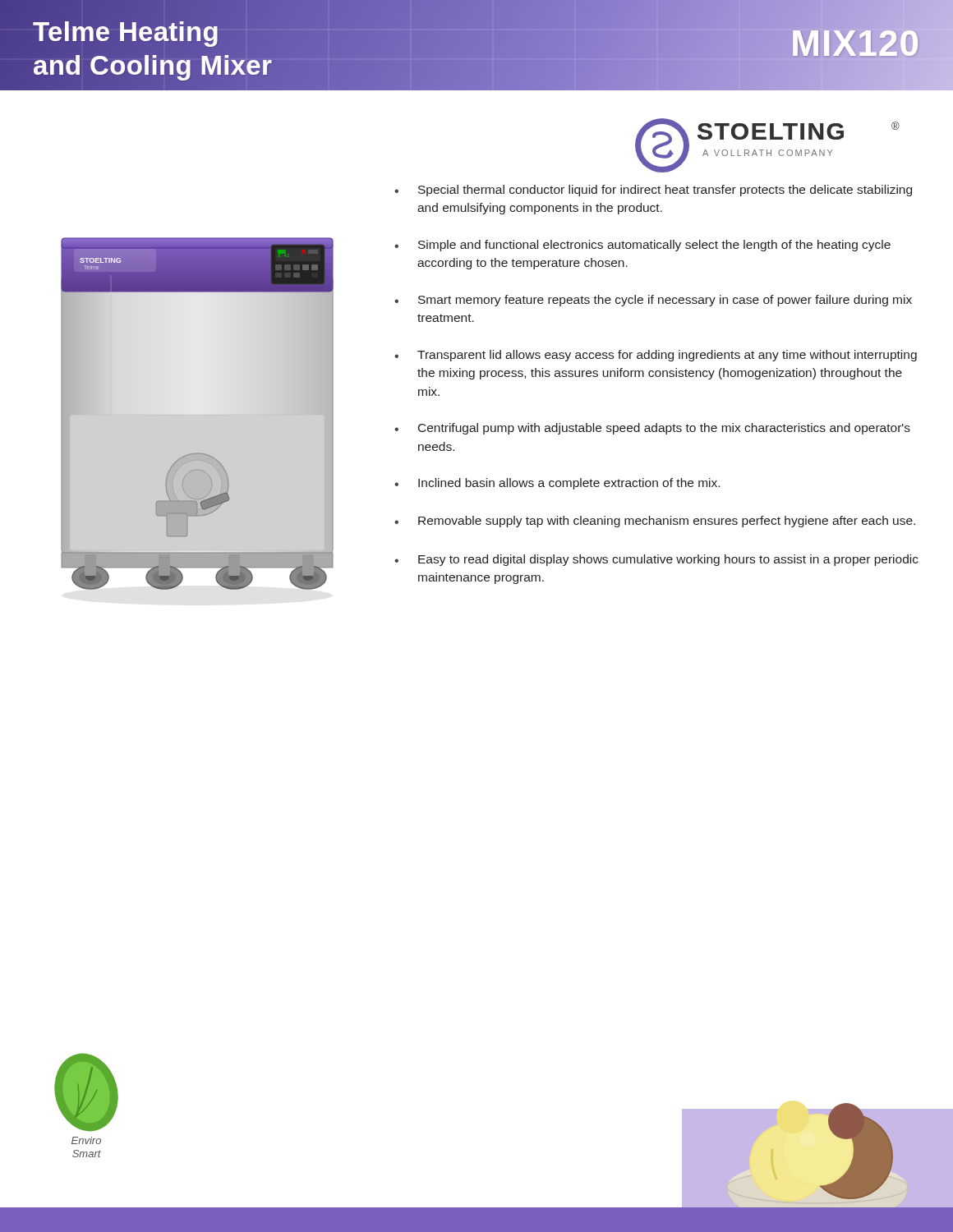Locate the list item containing "• Transparent lid allows easy access for adding"
The width and height of the screenshot is (953, 1232).
coord(657,373)
